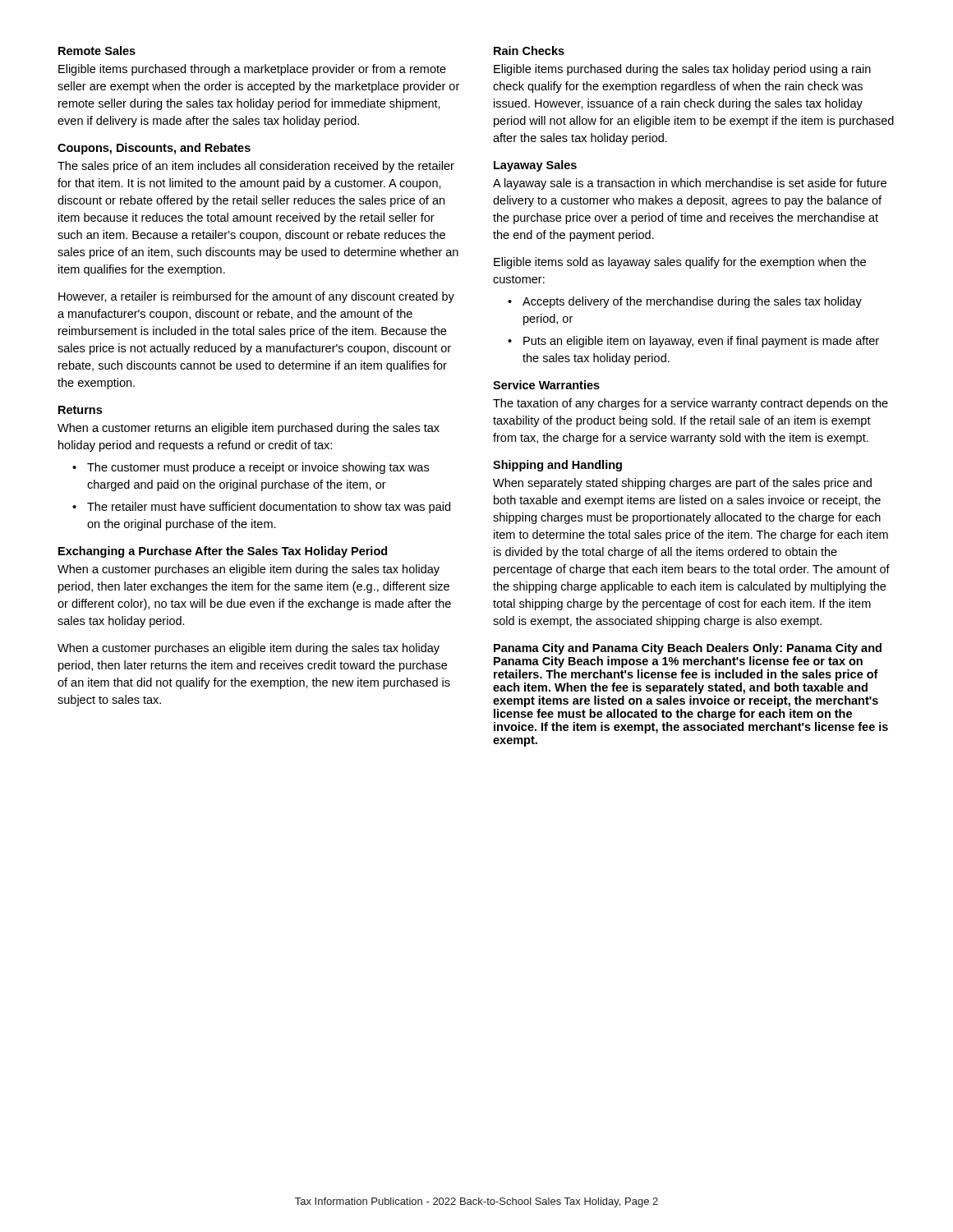Screen dimensions: 1232x953
Task: Where is the passage that starts "• Puts an eligible item on layaway,"?
Action: (702, 350)
